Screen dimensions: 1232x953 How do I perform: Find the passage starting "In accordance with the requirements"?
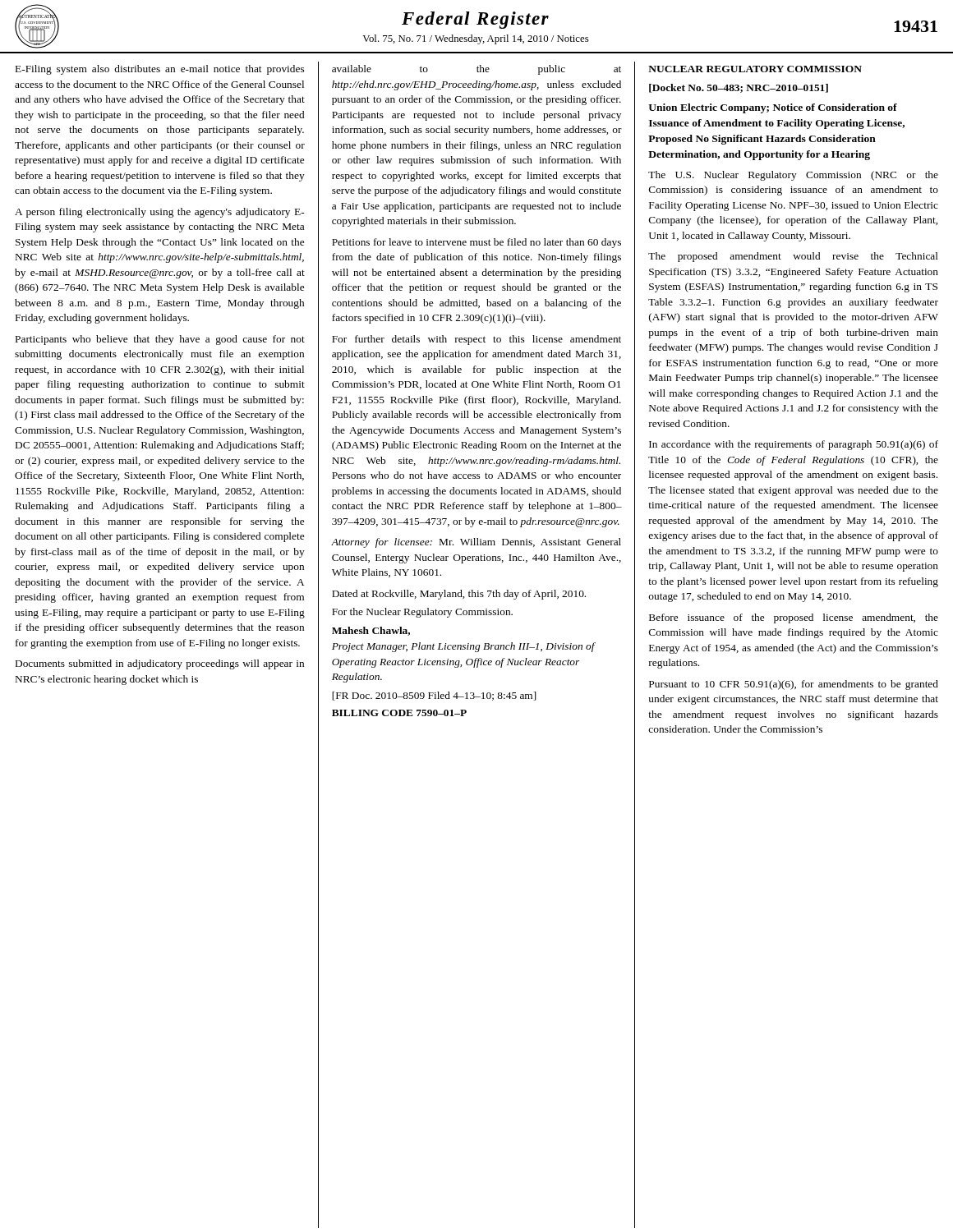click(793, 520)
